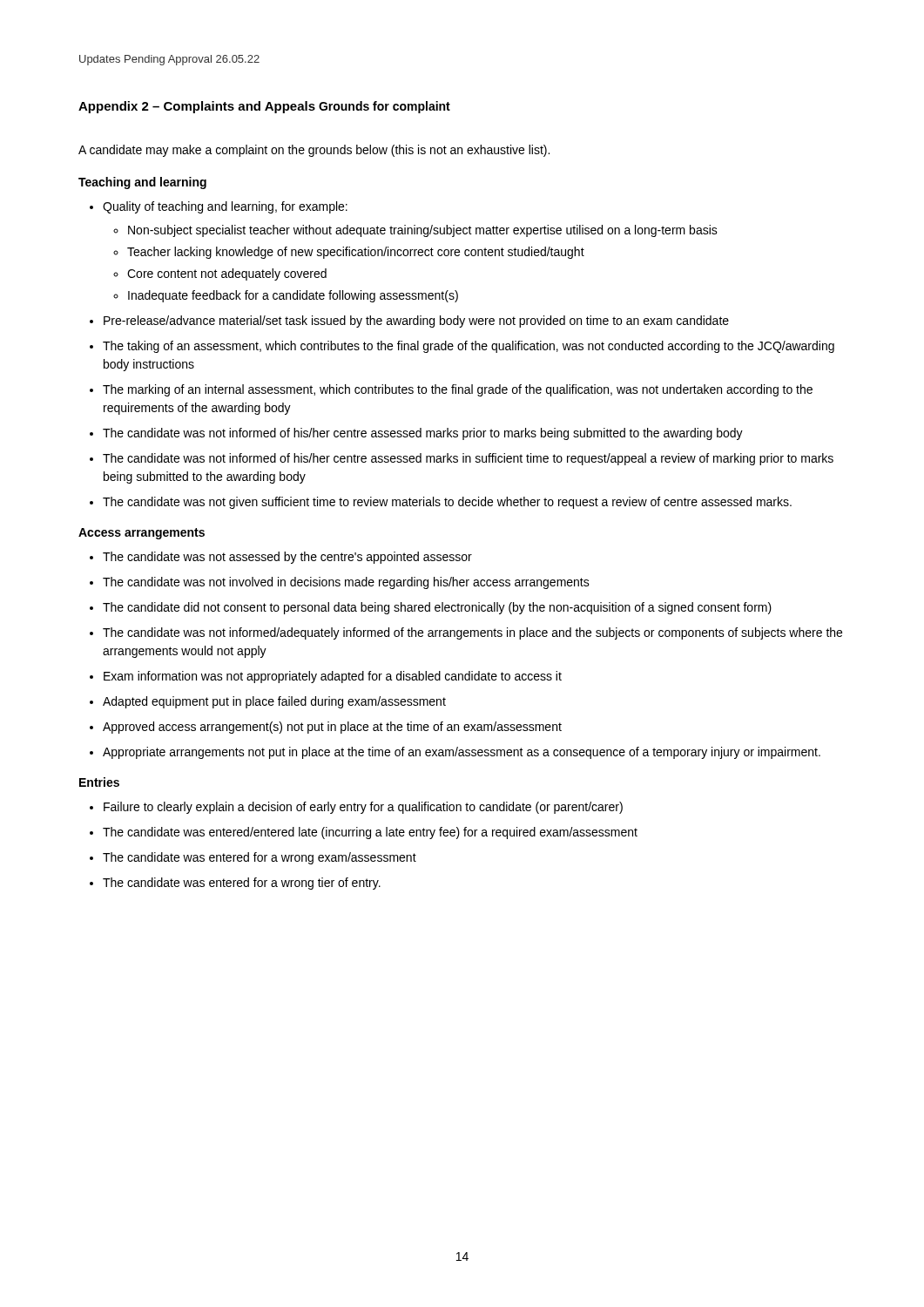Click on the list item that reads "The candidate was not informed/adequately informed"
This screenshot has width=924, height=1307.
click(473, 642)
